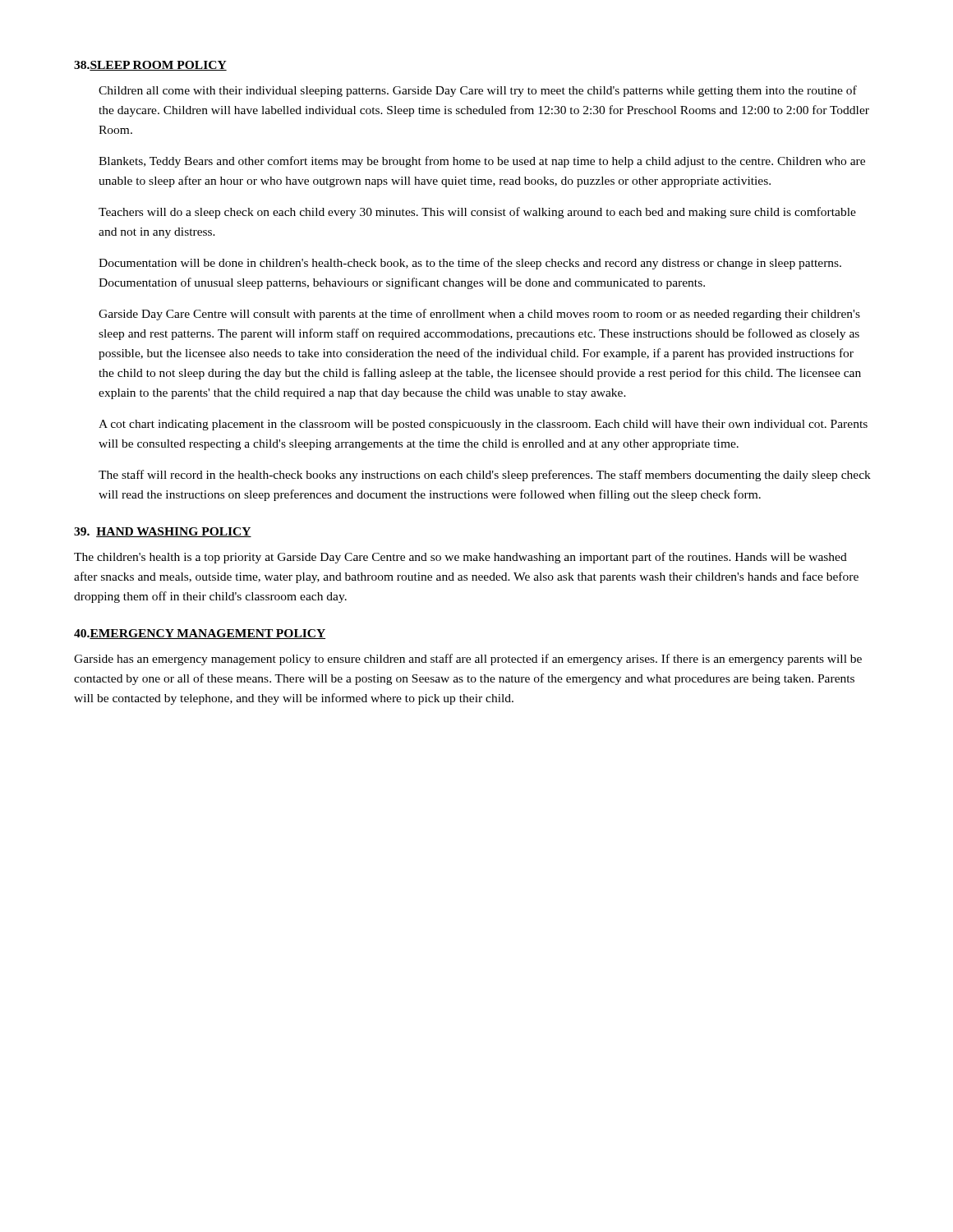Click on the region starting "Children all come with their"
Screen dimensions: 1232x953
coord(484,110)
